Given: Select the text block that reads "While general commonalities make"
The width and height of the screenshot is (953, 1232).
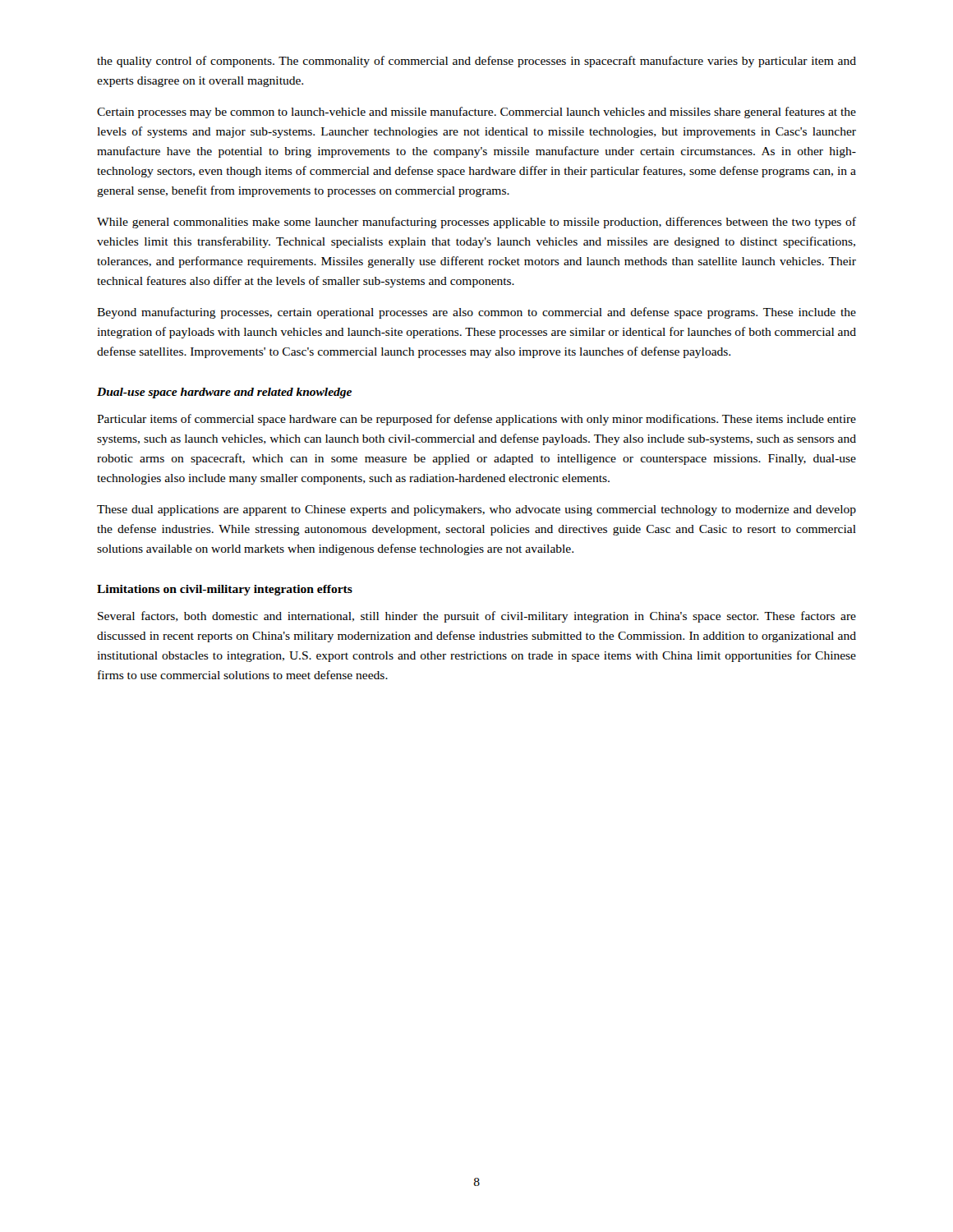Looking at the screenshot, I should point(476,251).
